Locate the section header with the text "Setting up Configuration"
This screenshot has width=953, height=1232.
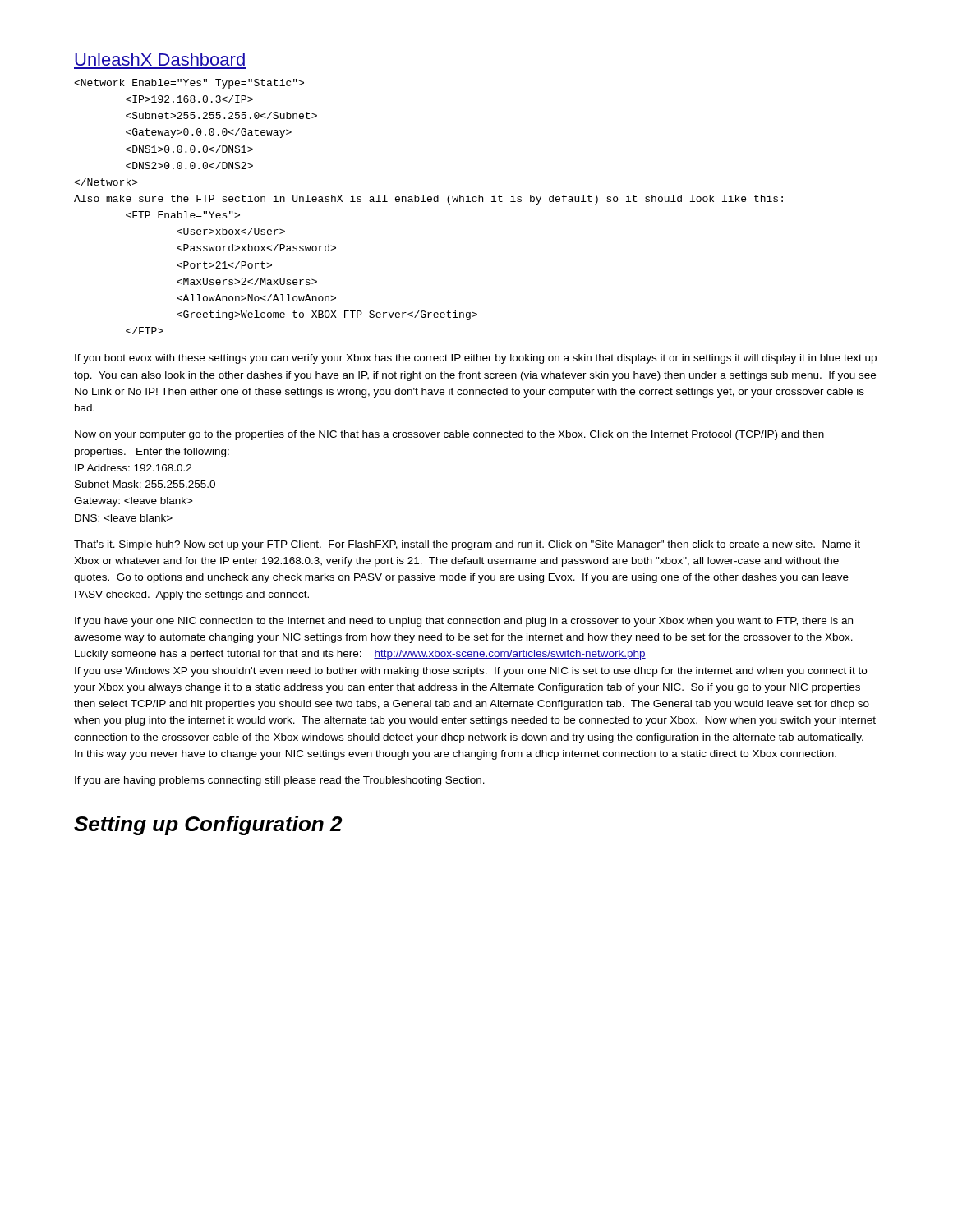point(208,824)
